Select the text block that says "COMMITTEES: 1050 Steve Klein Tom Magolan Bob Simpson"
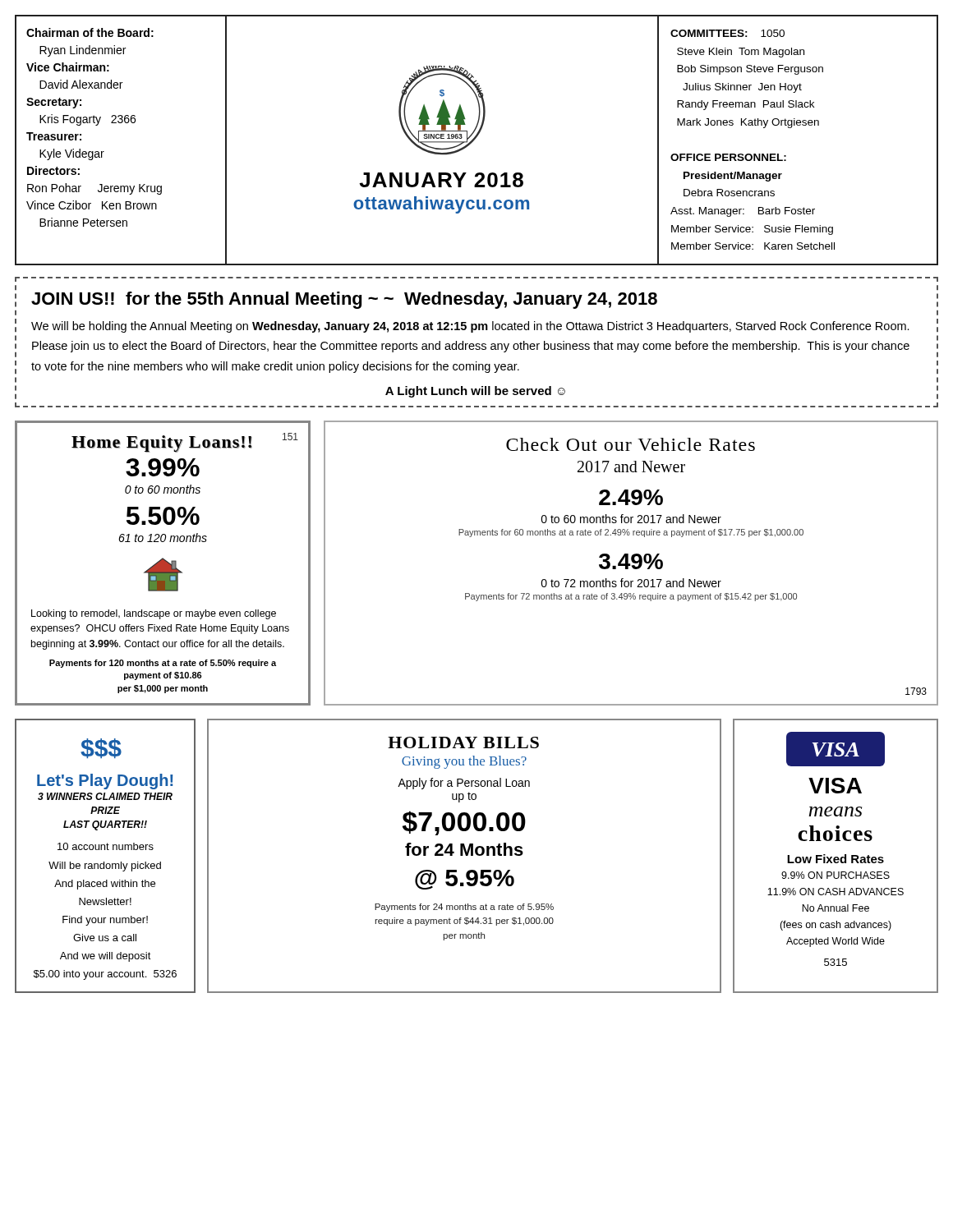 [727, 33]
